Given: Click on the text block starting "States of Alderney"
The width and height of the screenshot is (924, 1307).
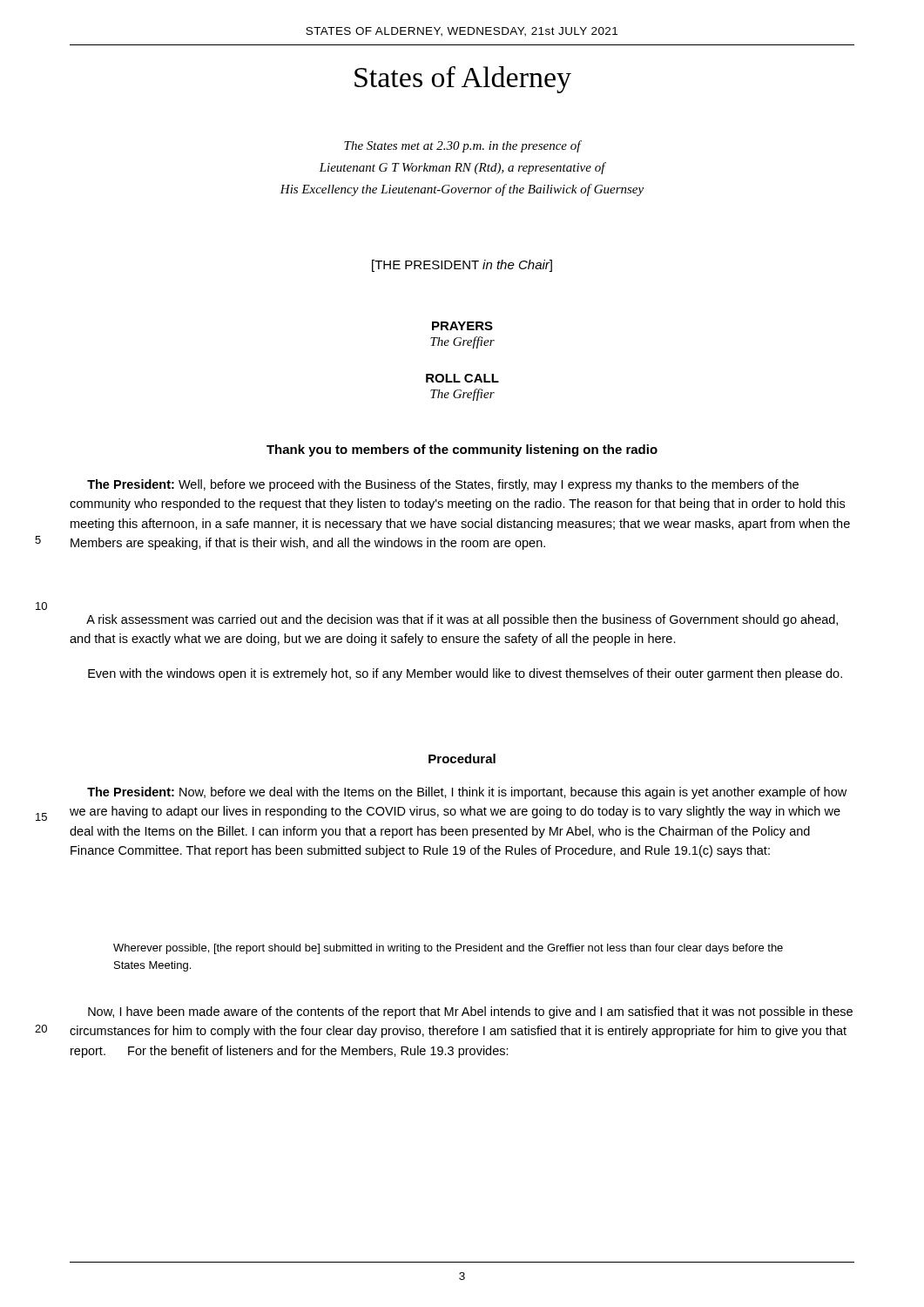Looking at the screenshot, I should (462, 77).
